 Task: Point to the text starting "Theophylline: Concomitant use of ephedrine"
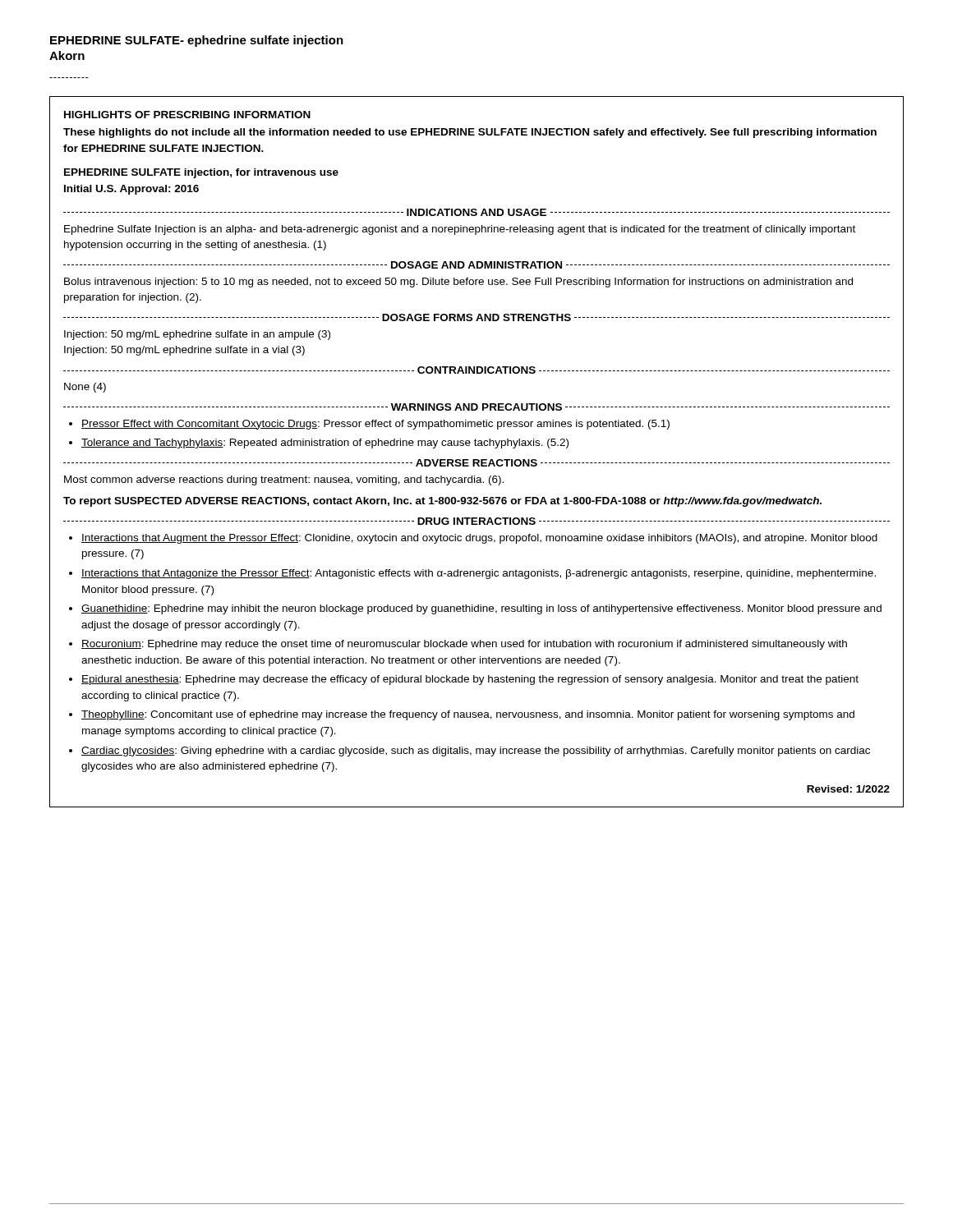[x=468, y=723]
